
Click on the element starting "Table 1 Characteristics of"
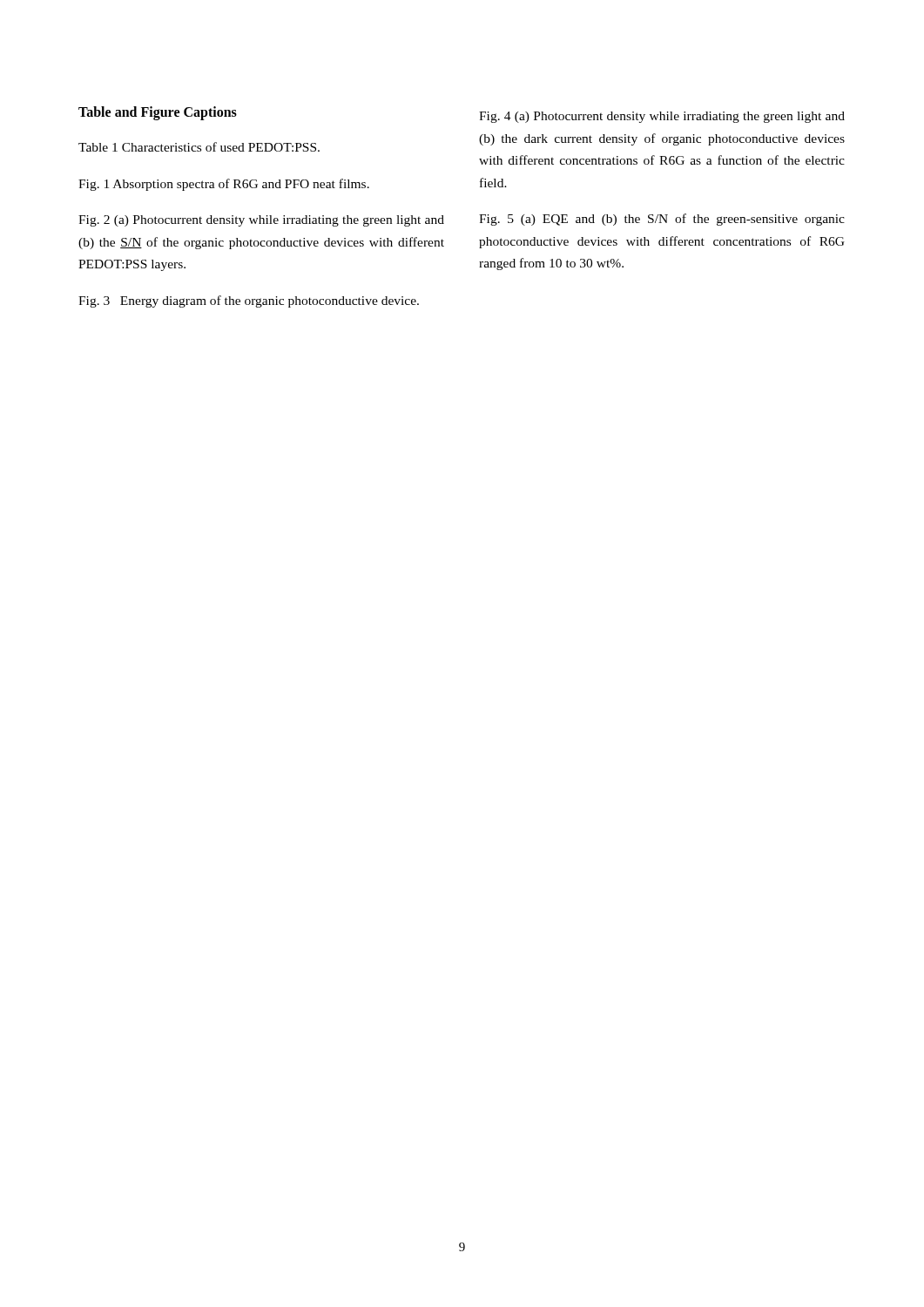(x=199, y=147)
